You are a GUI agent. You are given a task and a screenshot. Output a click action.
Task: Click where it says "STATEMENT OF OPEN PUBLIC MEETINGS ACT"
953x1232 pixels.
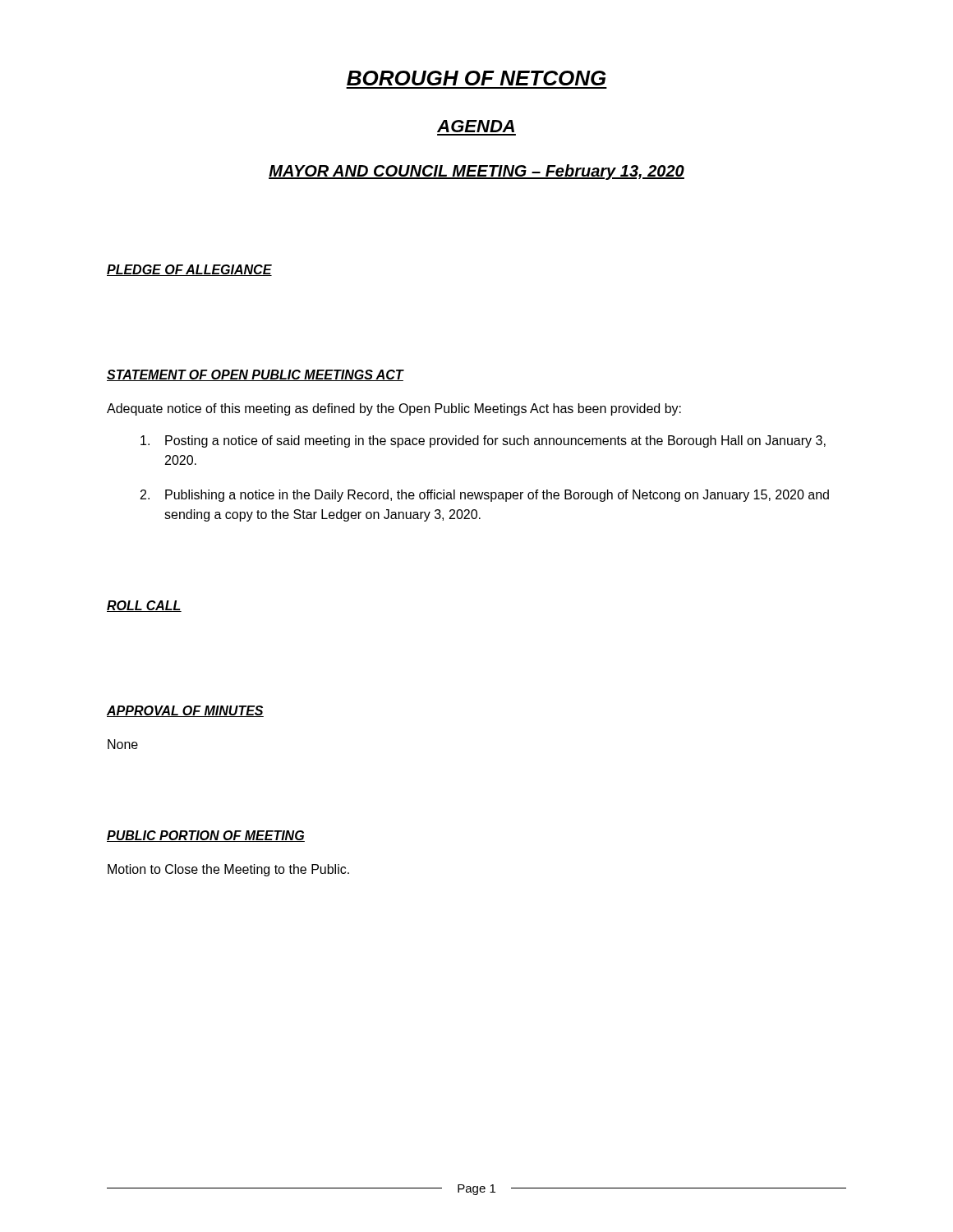tap(255, 375)
